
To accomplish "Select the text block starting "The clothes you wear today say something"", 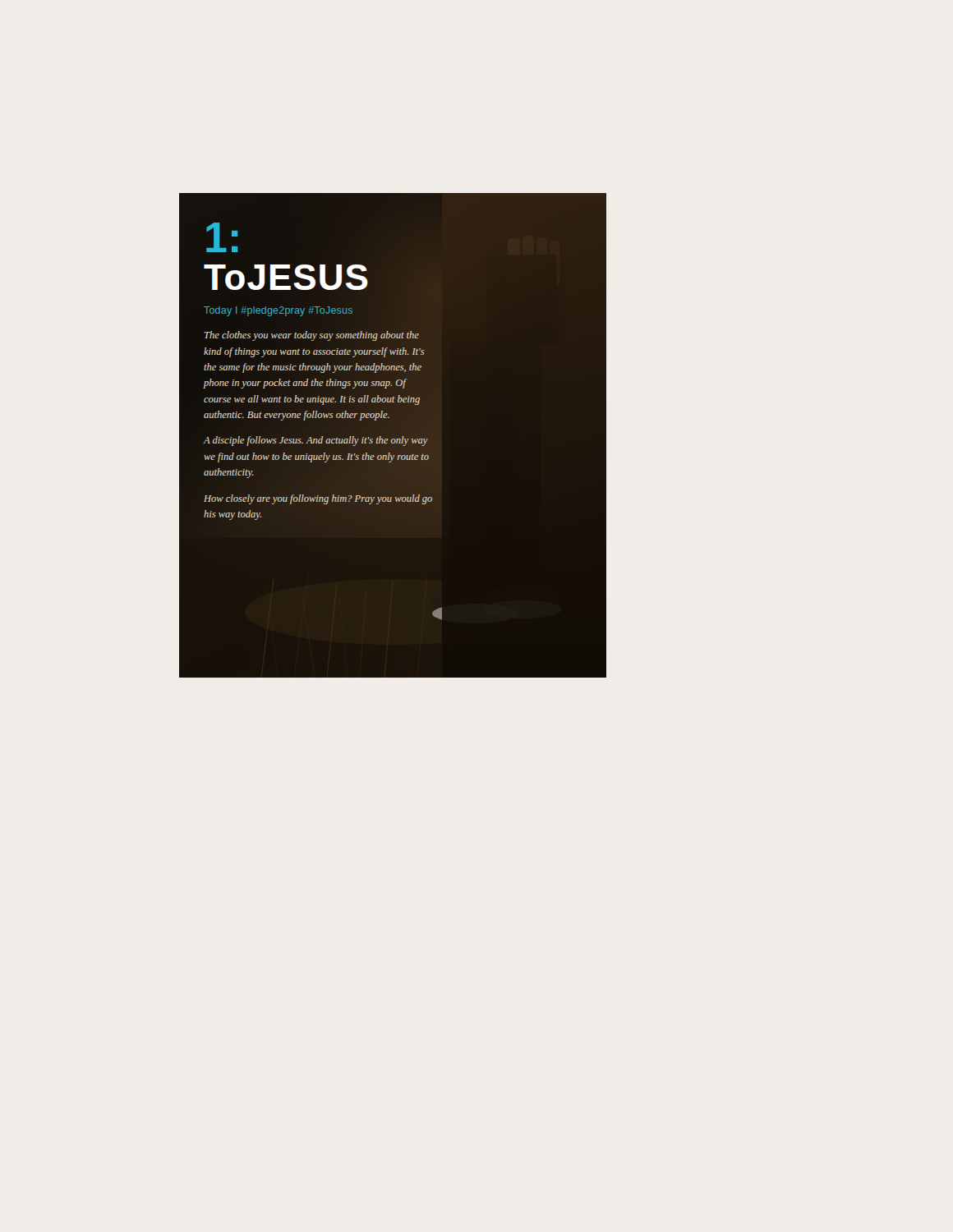I will pyautogui.click(x=314, y=375).
